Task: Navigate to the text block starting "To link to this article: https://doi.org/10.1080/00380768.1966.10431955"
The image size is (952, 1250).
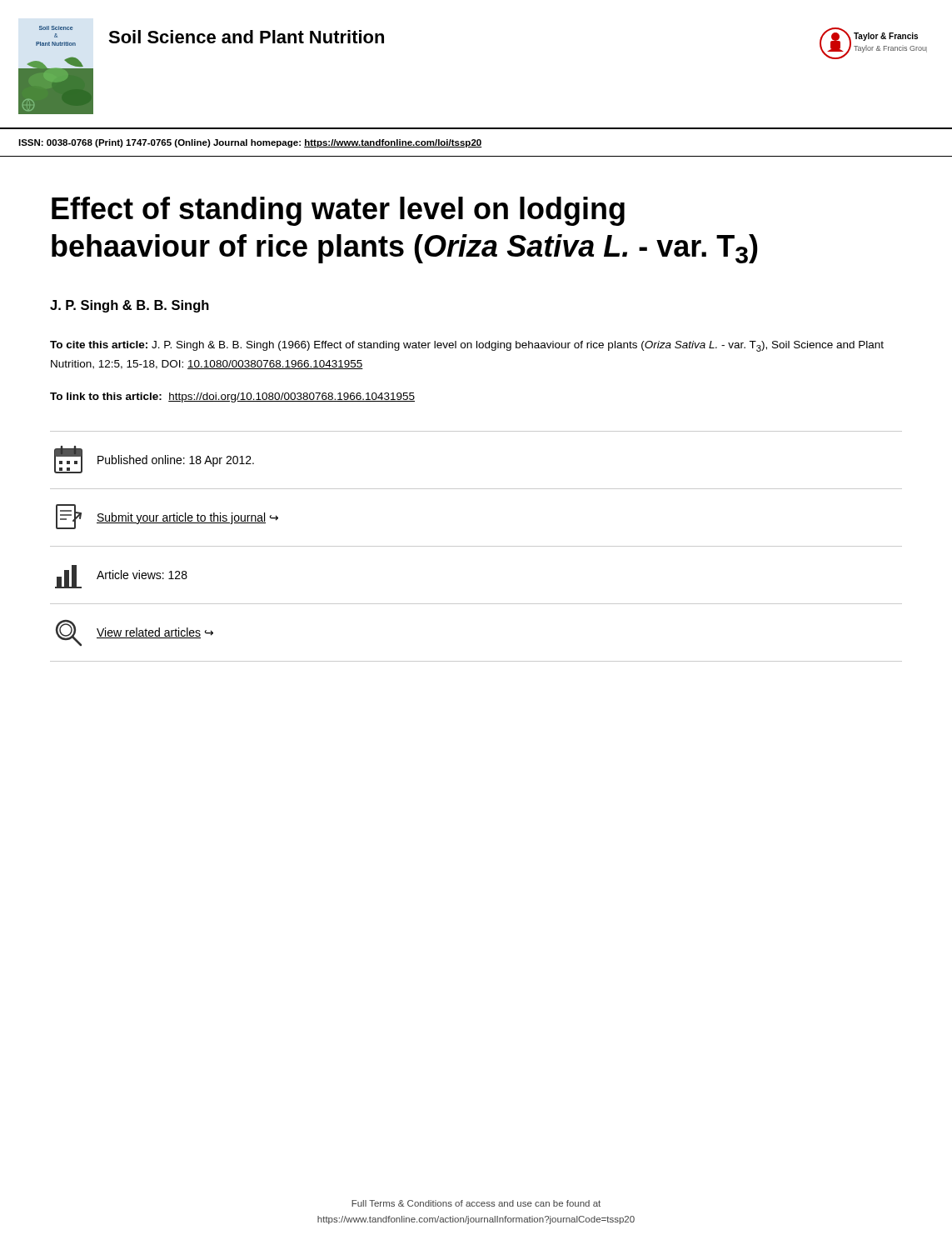Action: point(232,396)
